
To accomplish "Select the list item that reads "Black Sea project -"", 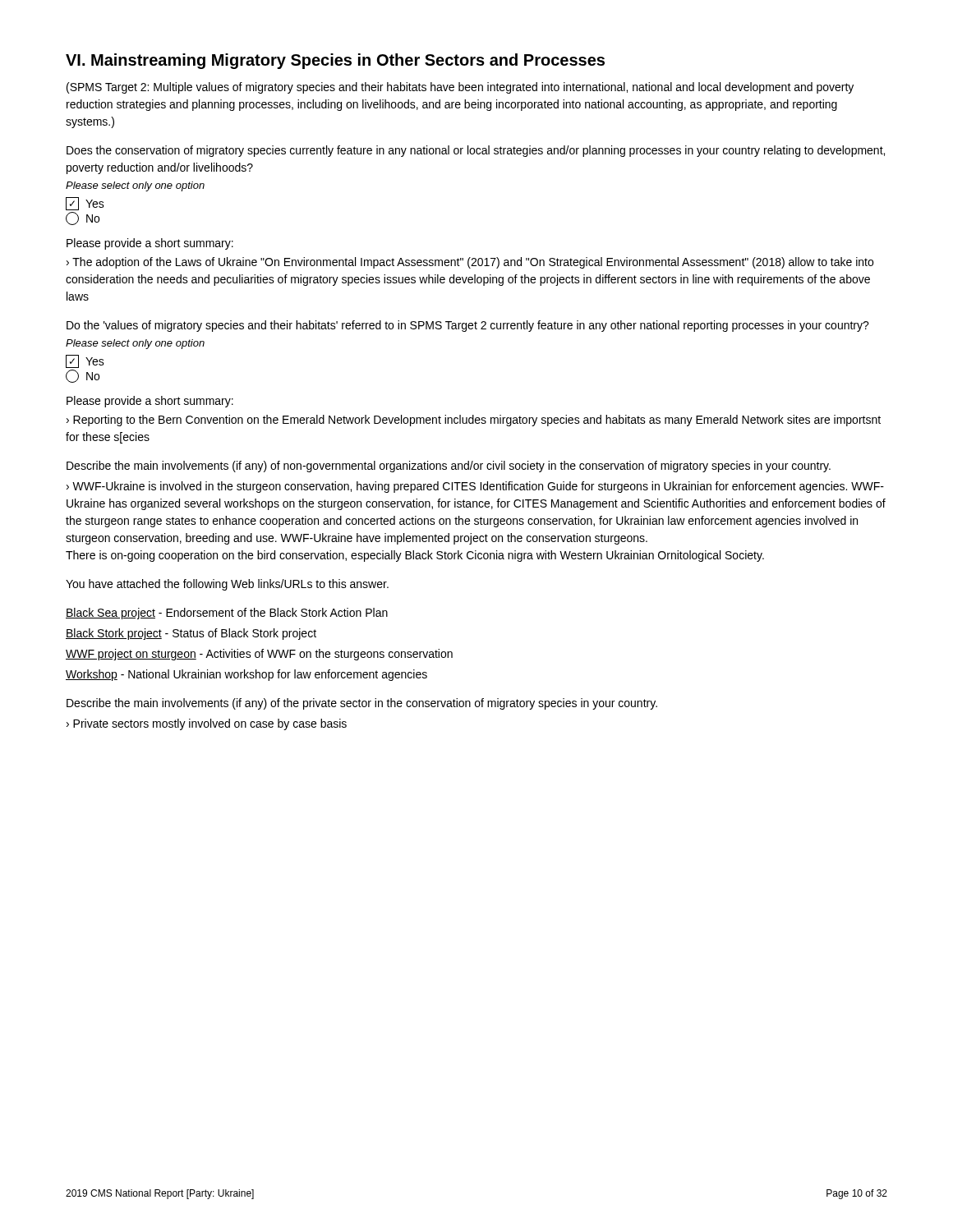I will coord(227,614).
